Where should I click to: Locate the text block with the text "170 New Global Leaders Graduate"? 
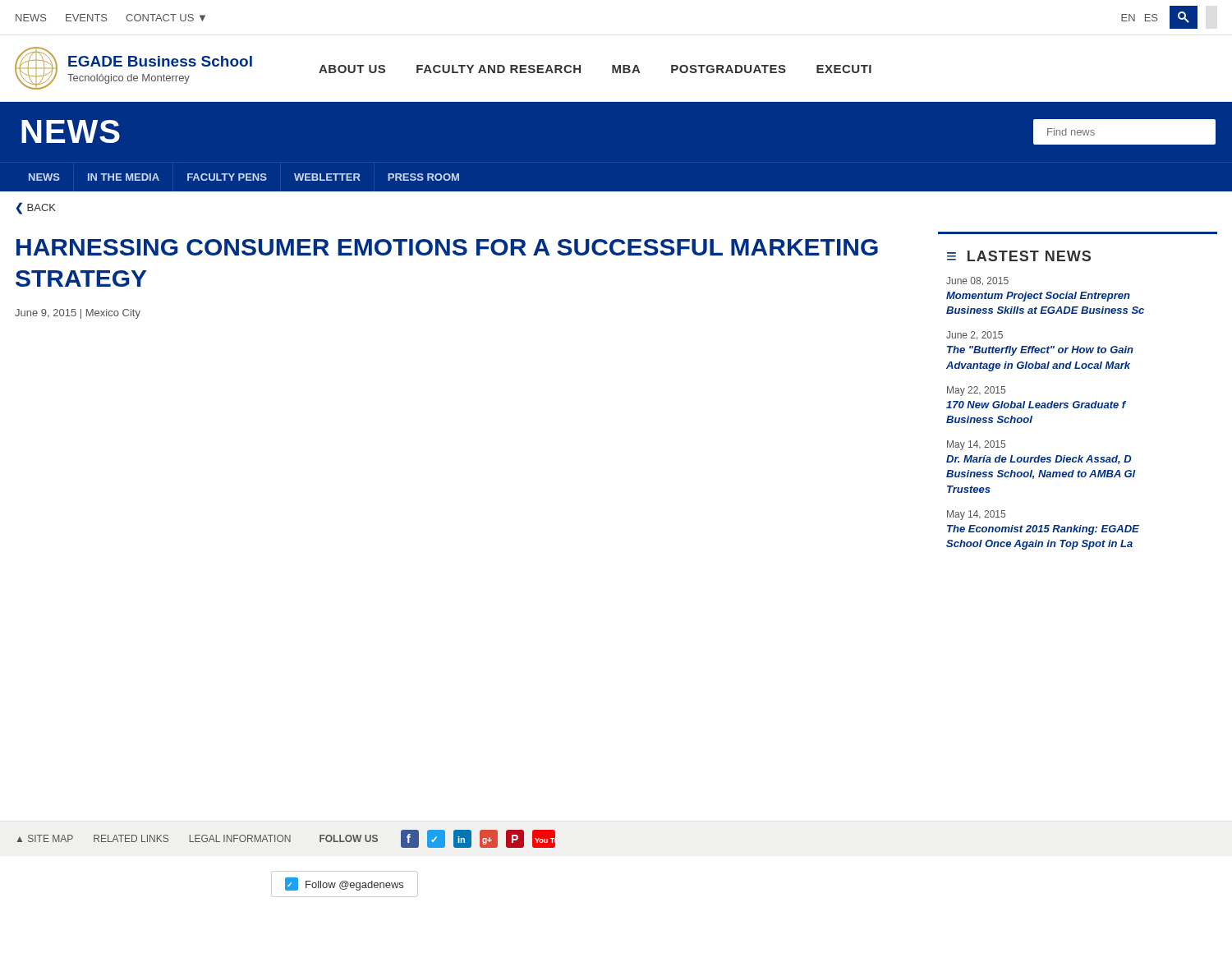click(1082, 412)
